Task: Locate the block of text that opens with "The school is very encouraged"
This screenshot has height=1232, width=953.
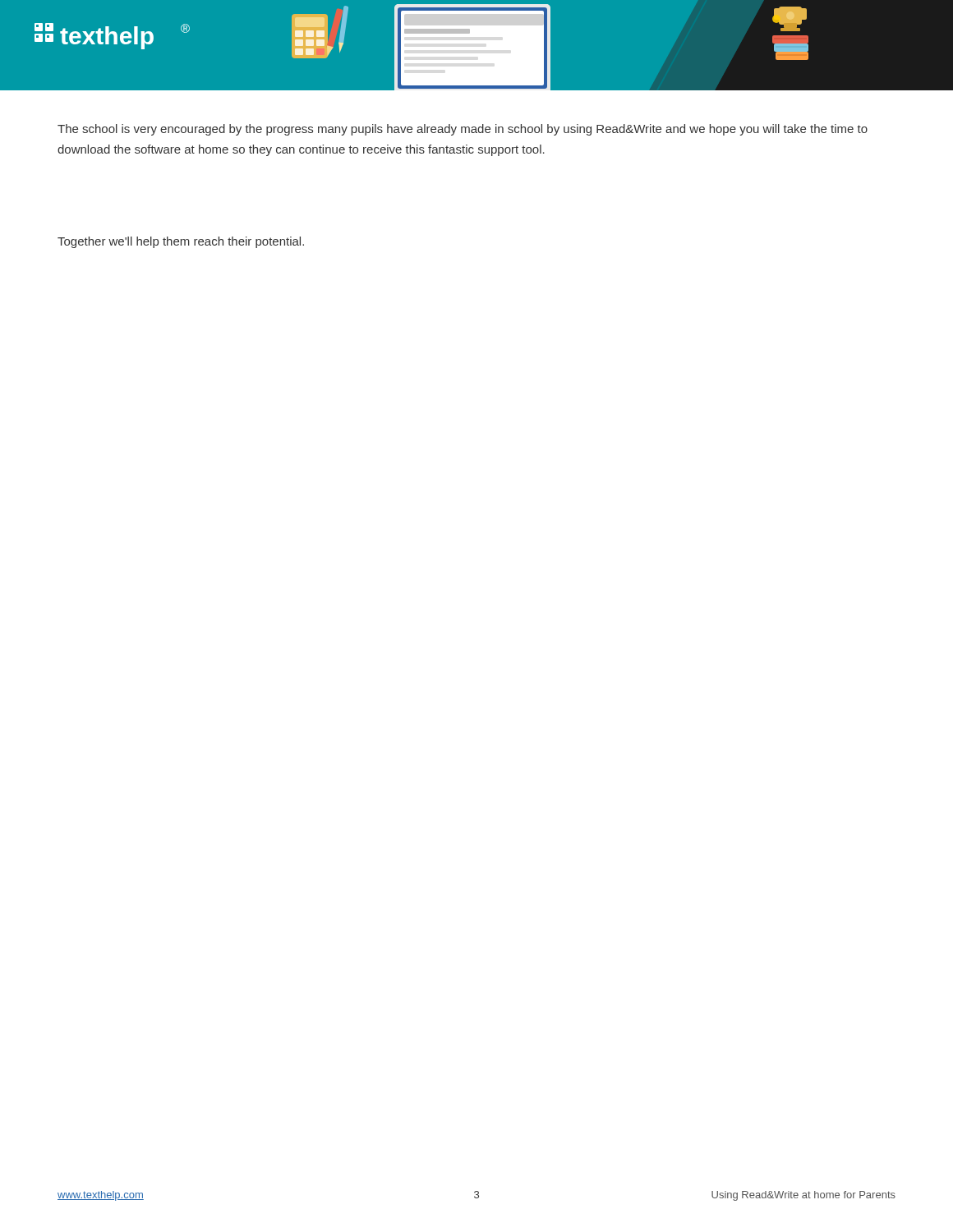Action: (476, 139)
